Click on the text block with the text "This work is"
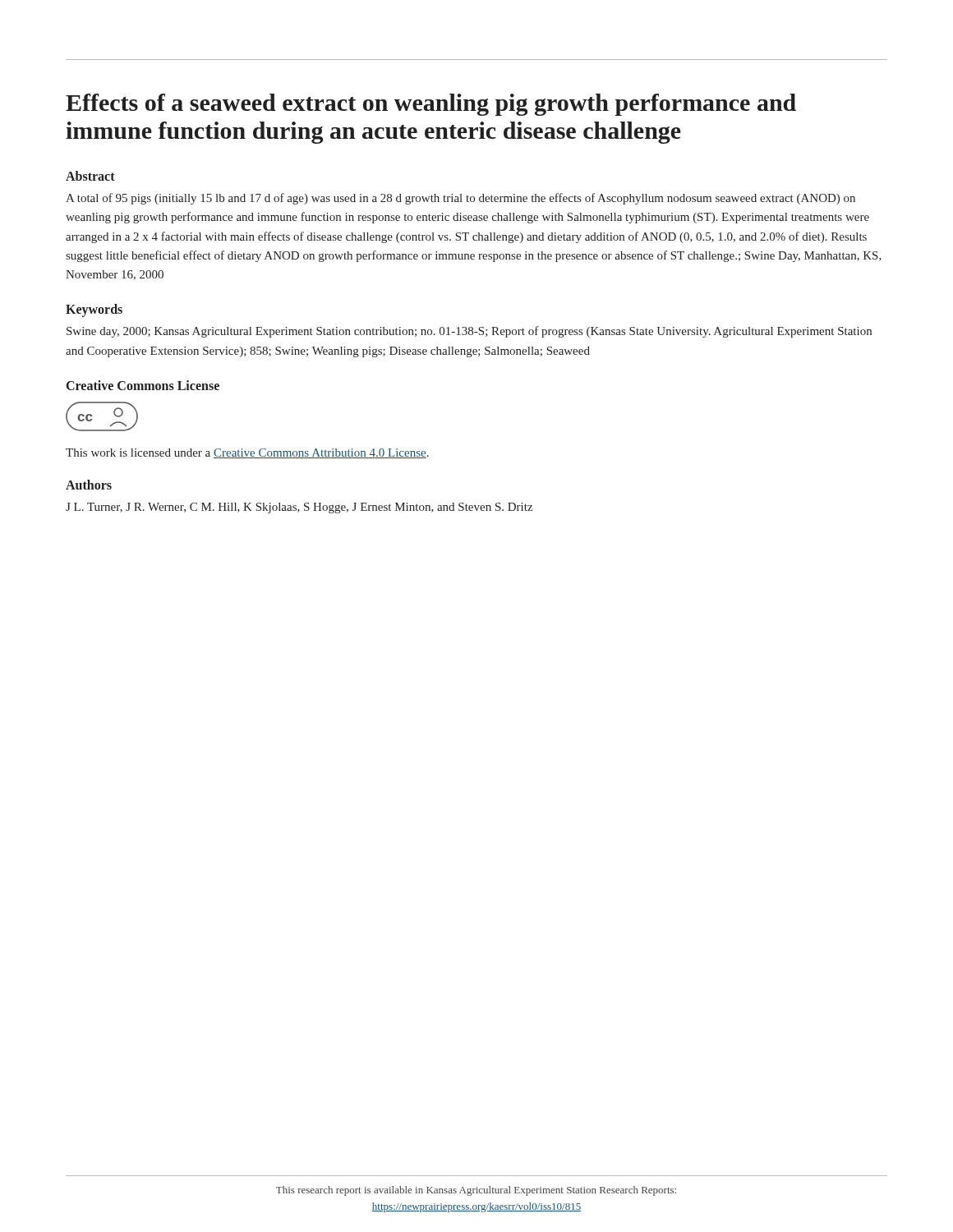The width and height of the screenshot is (953, 1232). 247,453
